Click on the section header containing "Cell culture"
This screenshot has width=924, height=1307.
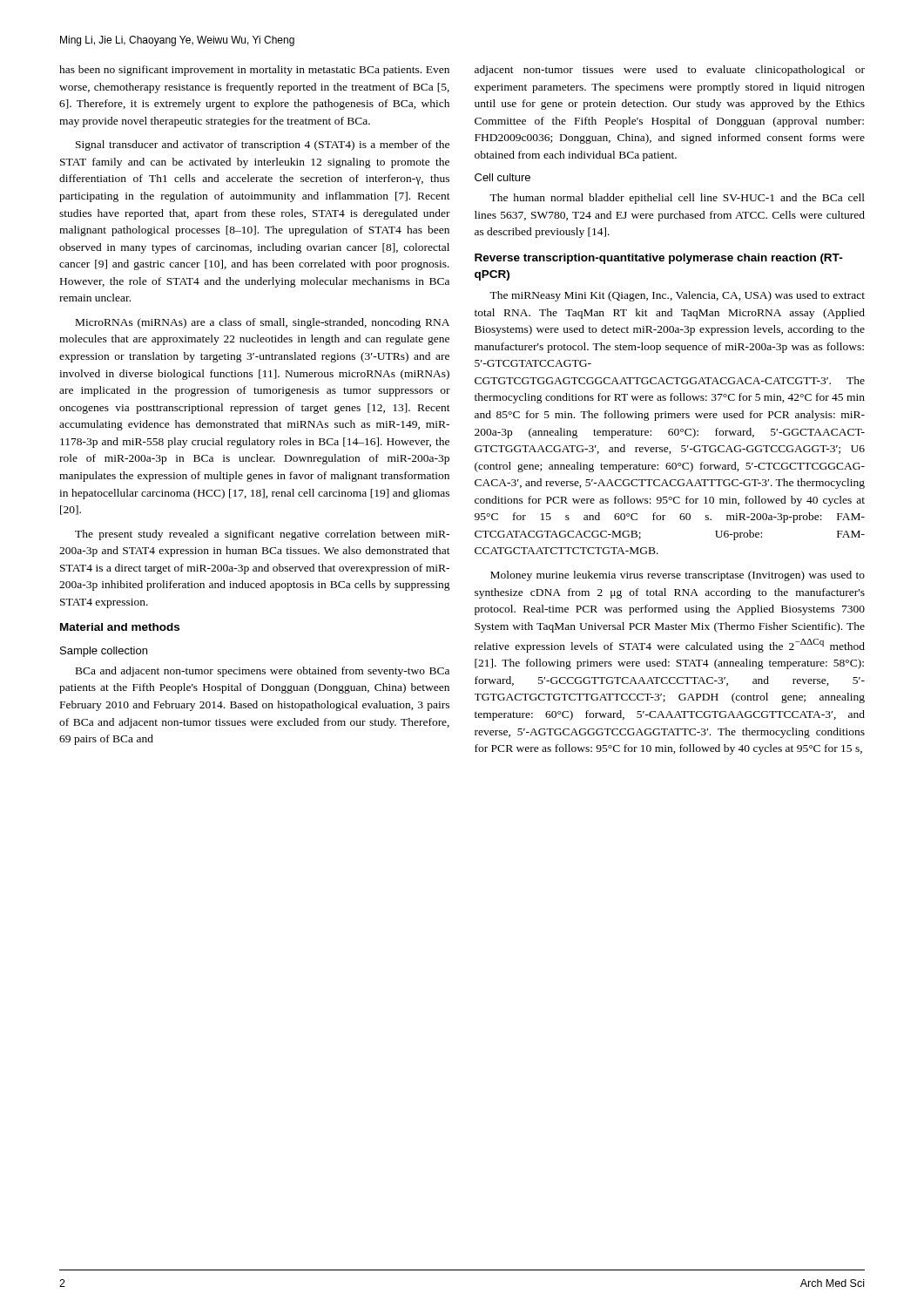[502, 177]
